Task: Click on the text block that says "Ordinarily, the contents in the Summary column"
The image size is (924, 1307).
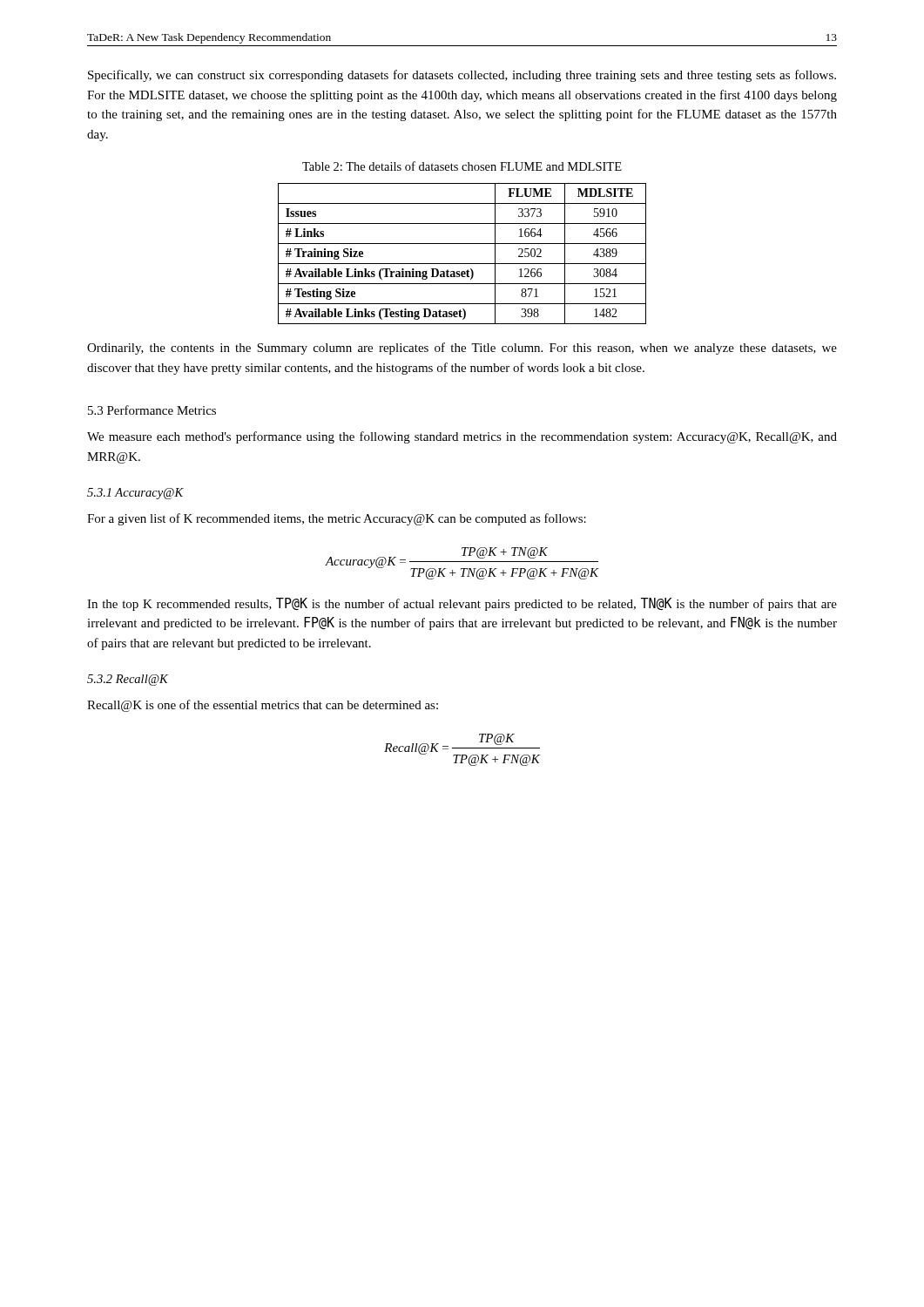Action: pos(462,357)
